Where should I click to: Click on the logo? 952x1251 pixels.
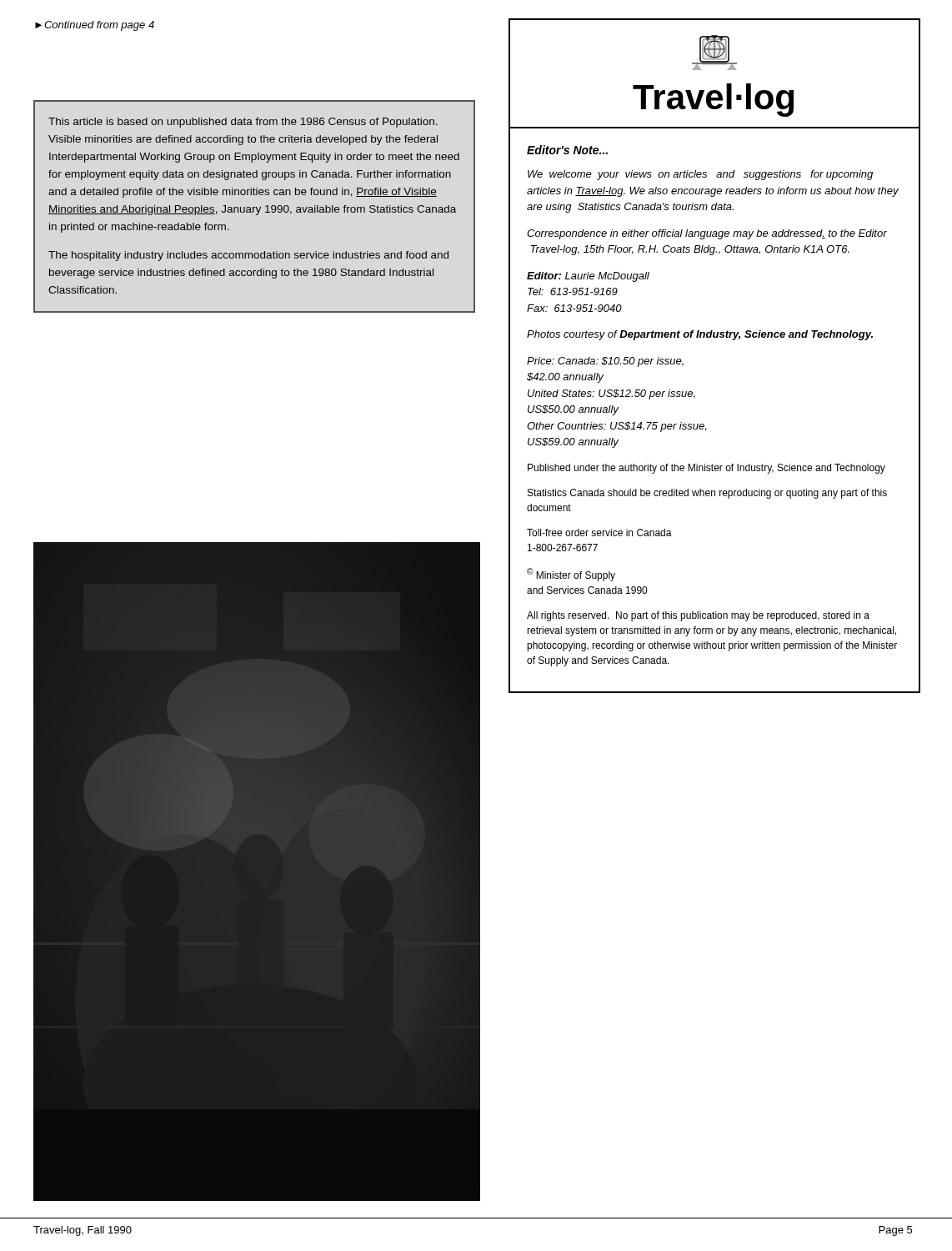[x=714, y=356]
